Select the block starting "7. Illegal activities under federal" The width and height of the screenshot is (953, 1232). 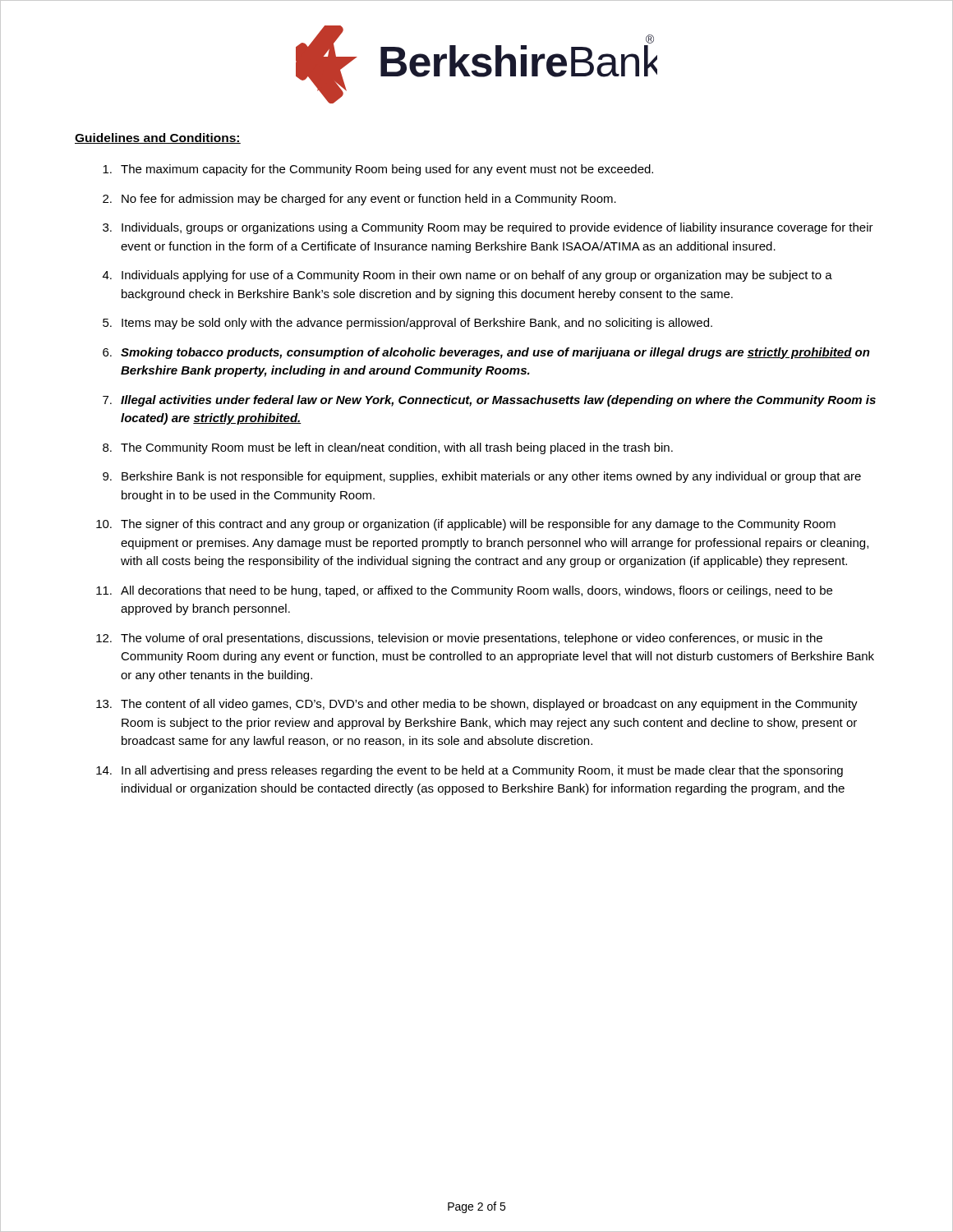pos(476,409)
